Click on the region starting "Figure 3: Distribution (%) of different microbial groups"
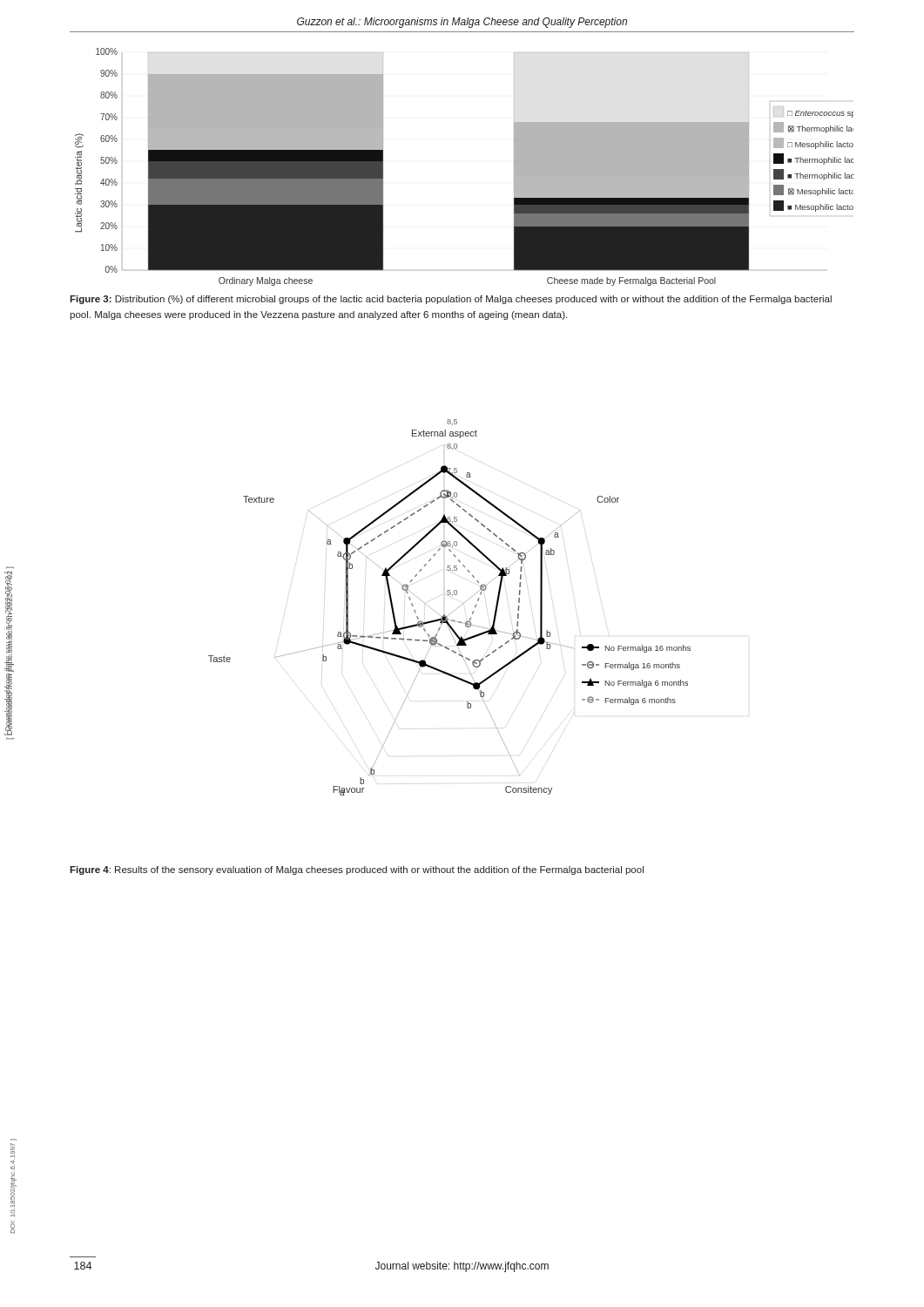Viewport: 924px width, 1307px height. 451,307
